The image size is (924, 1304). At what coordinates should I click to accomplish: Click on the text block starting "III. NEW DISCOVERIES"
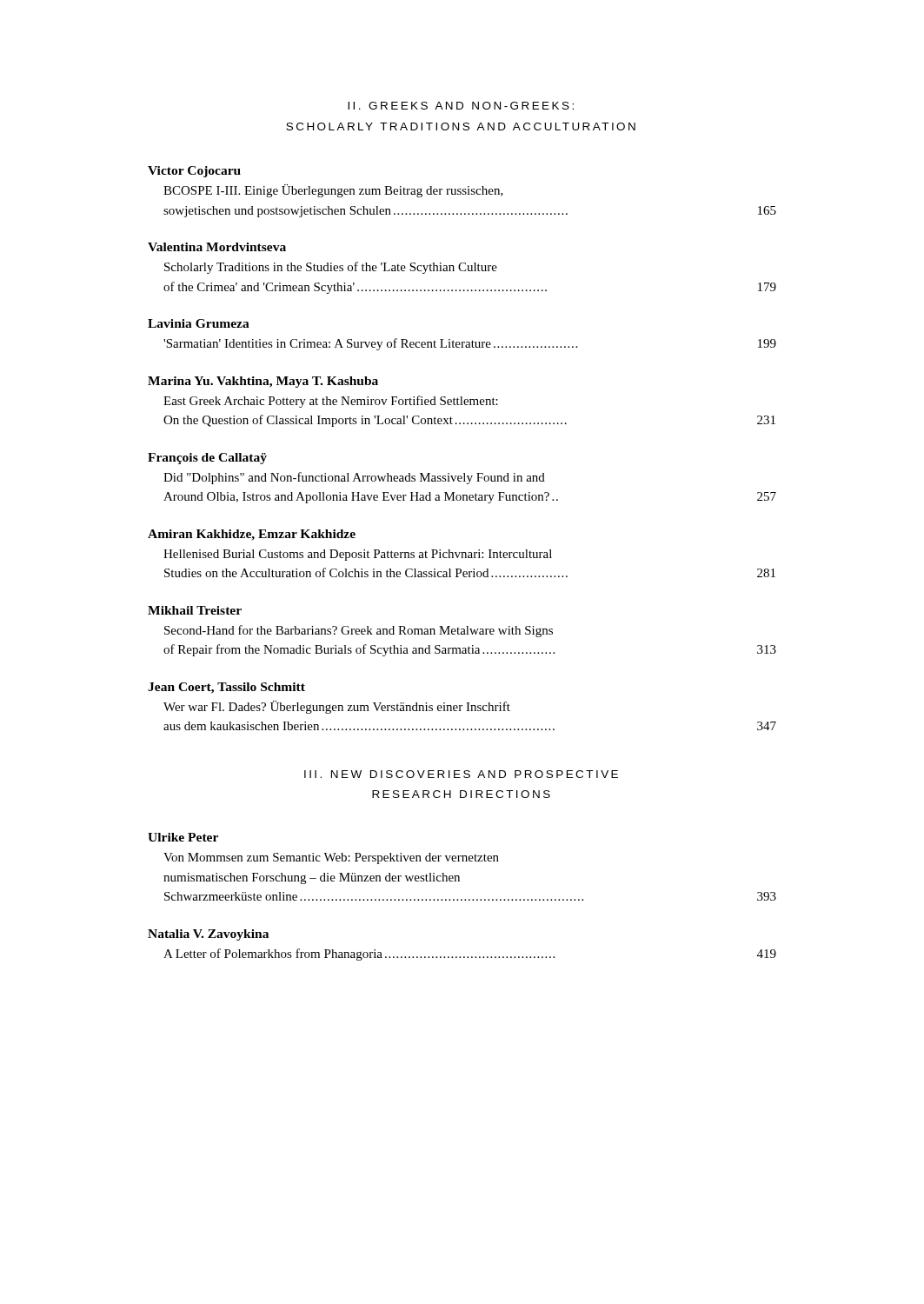coord(462,784)
